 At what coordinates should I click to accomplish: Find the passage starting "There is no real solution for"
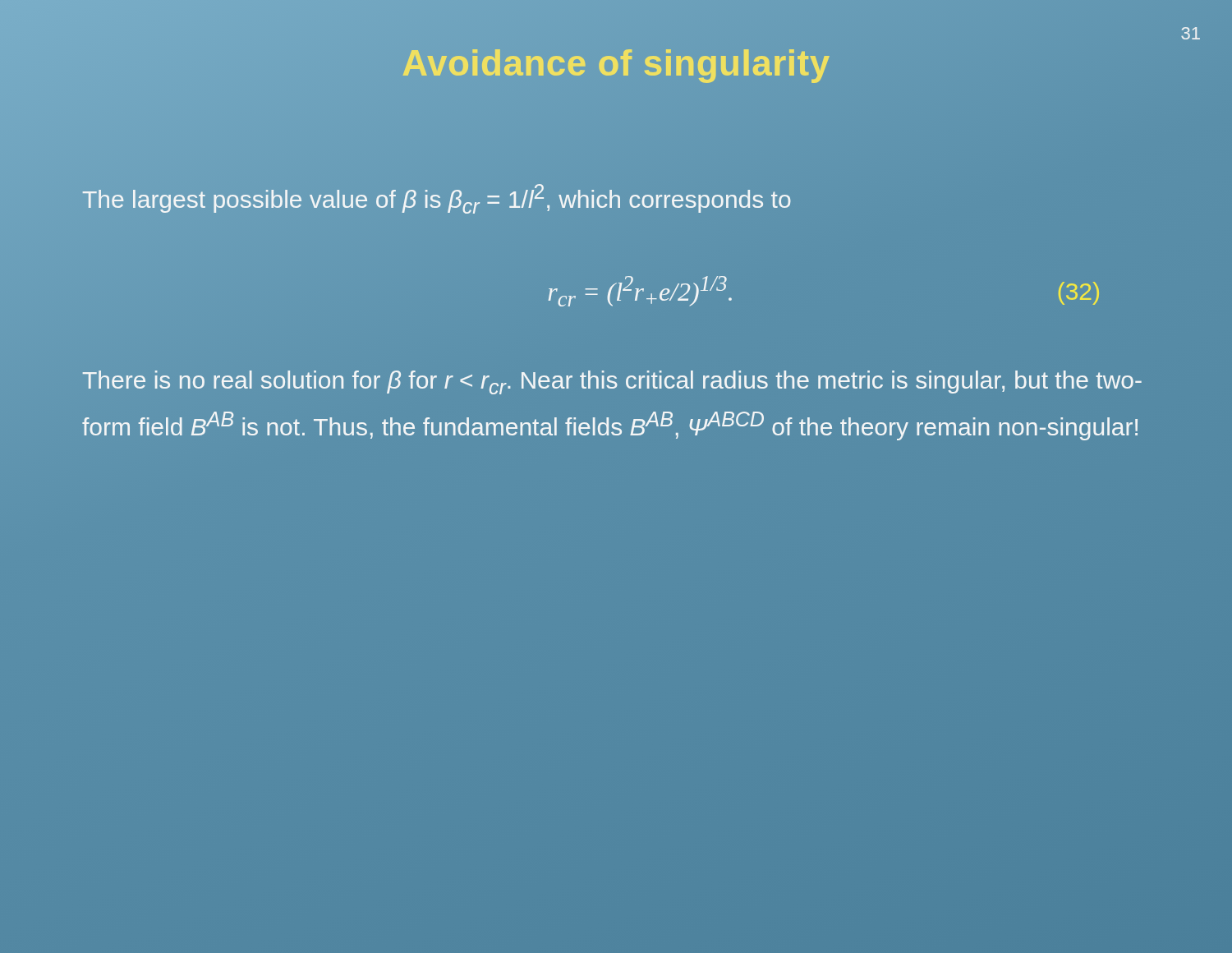[x=612, y=403]
